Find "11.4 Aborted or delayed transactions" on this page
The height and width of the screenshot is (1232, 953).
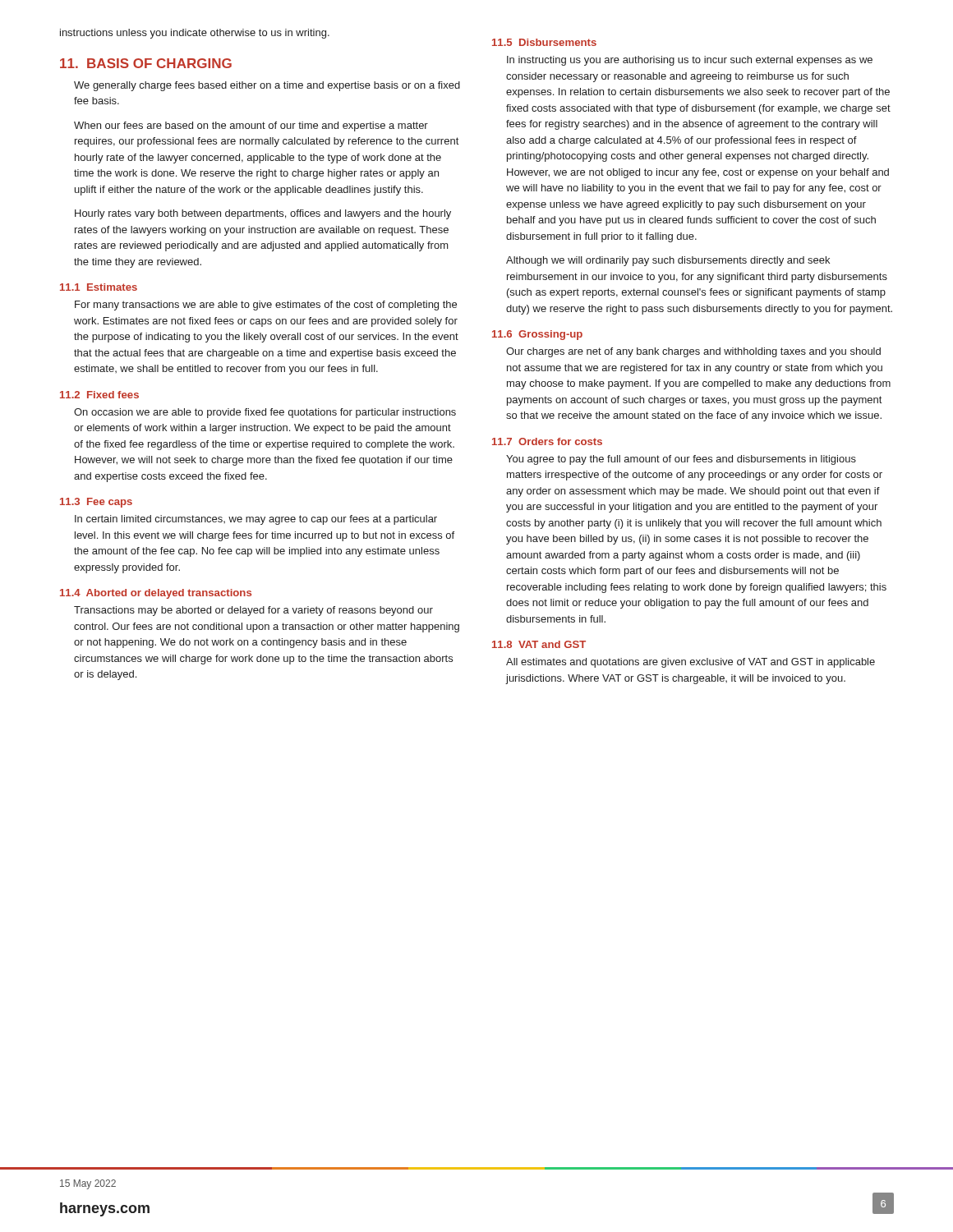coord(156,593)
